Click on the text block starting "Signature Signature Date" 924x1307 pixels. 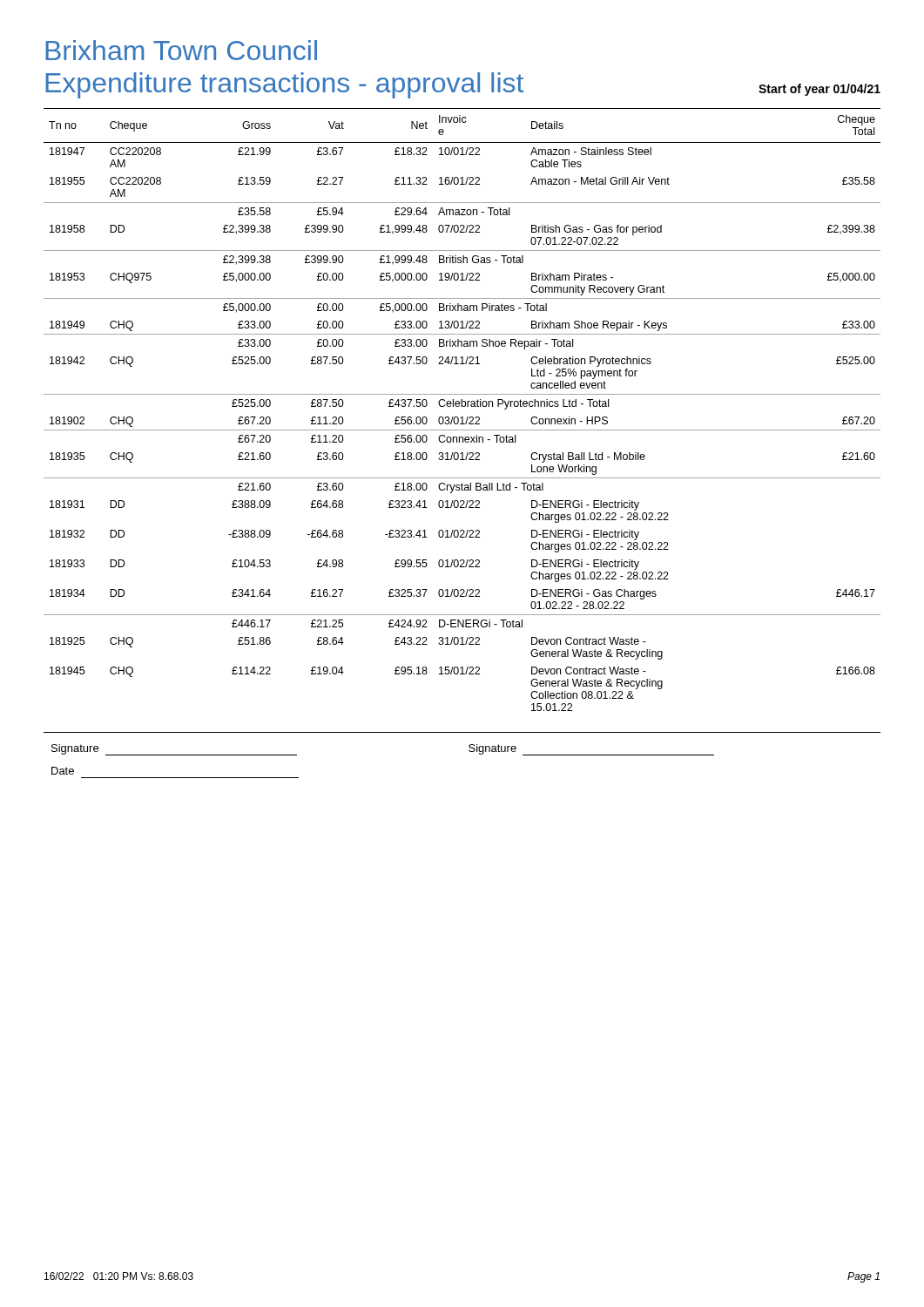click(462, 760)
